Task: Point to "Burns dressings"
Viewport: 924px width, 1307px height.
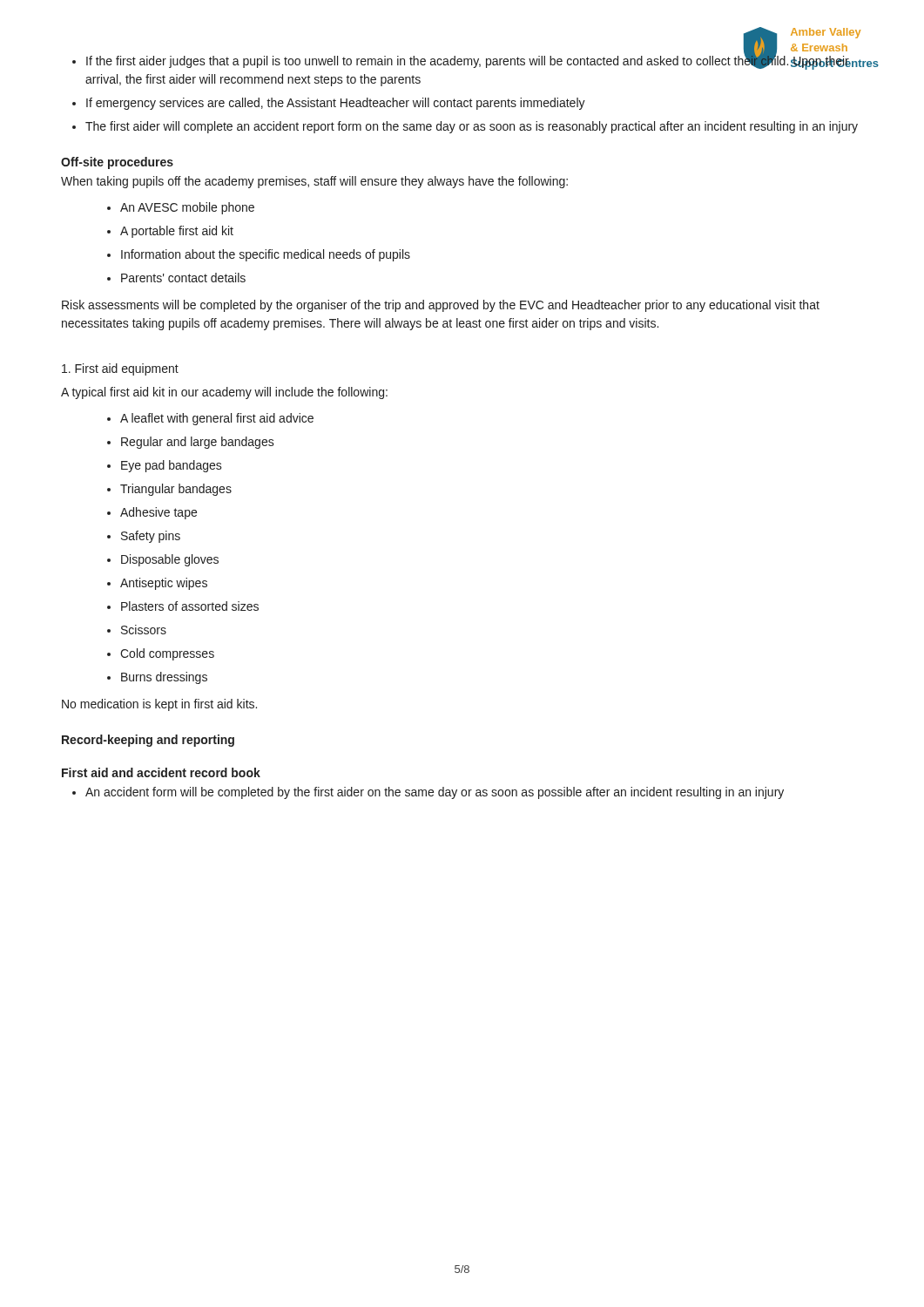Action: (x=164, y=678)
